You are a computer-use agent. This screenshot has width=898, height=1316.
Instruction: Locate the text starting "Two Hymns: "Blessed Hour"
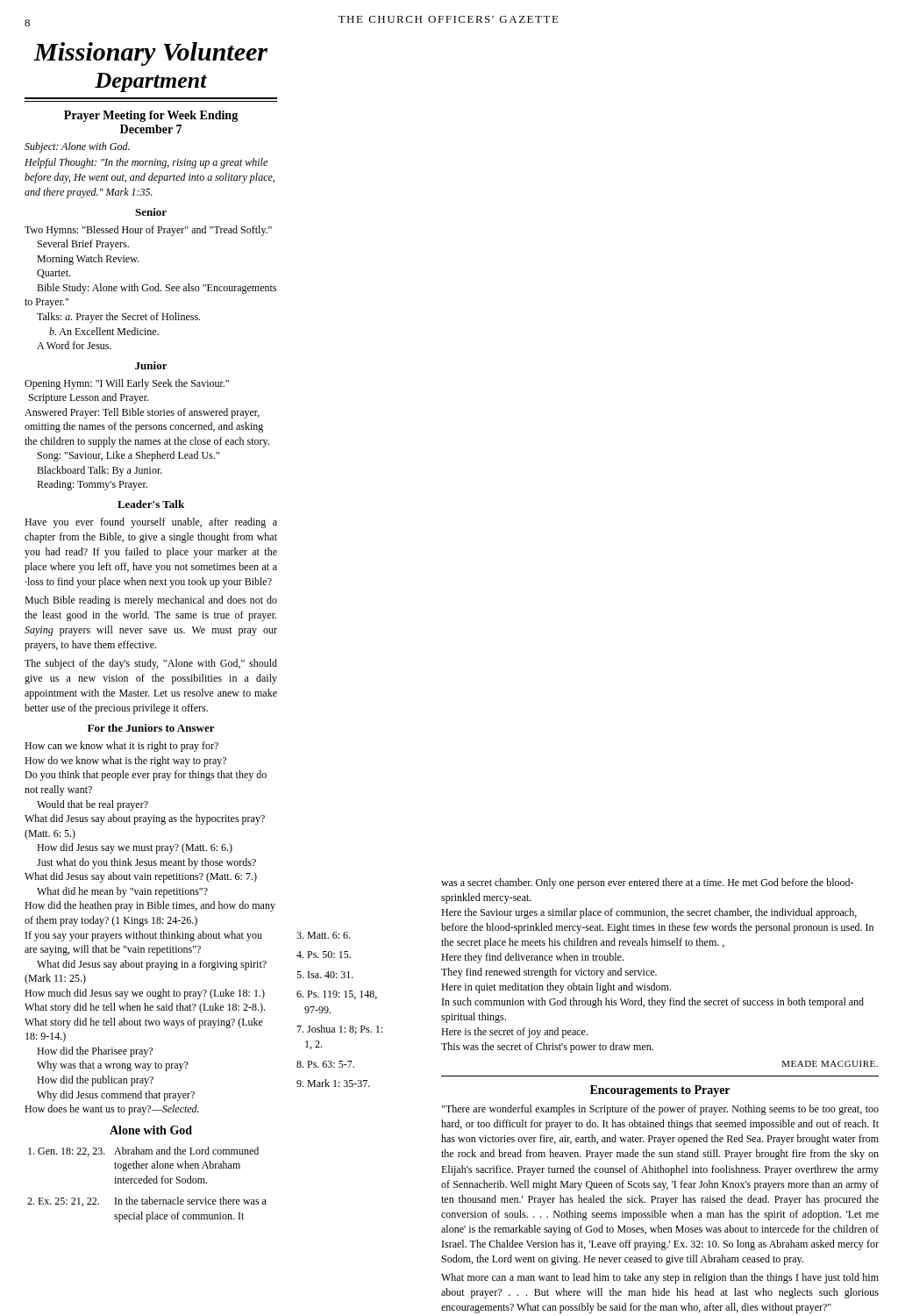coord(151,288)
